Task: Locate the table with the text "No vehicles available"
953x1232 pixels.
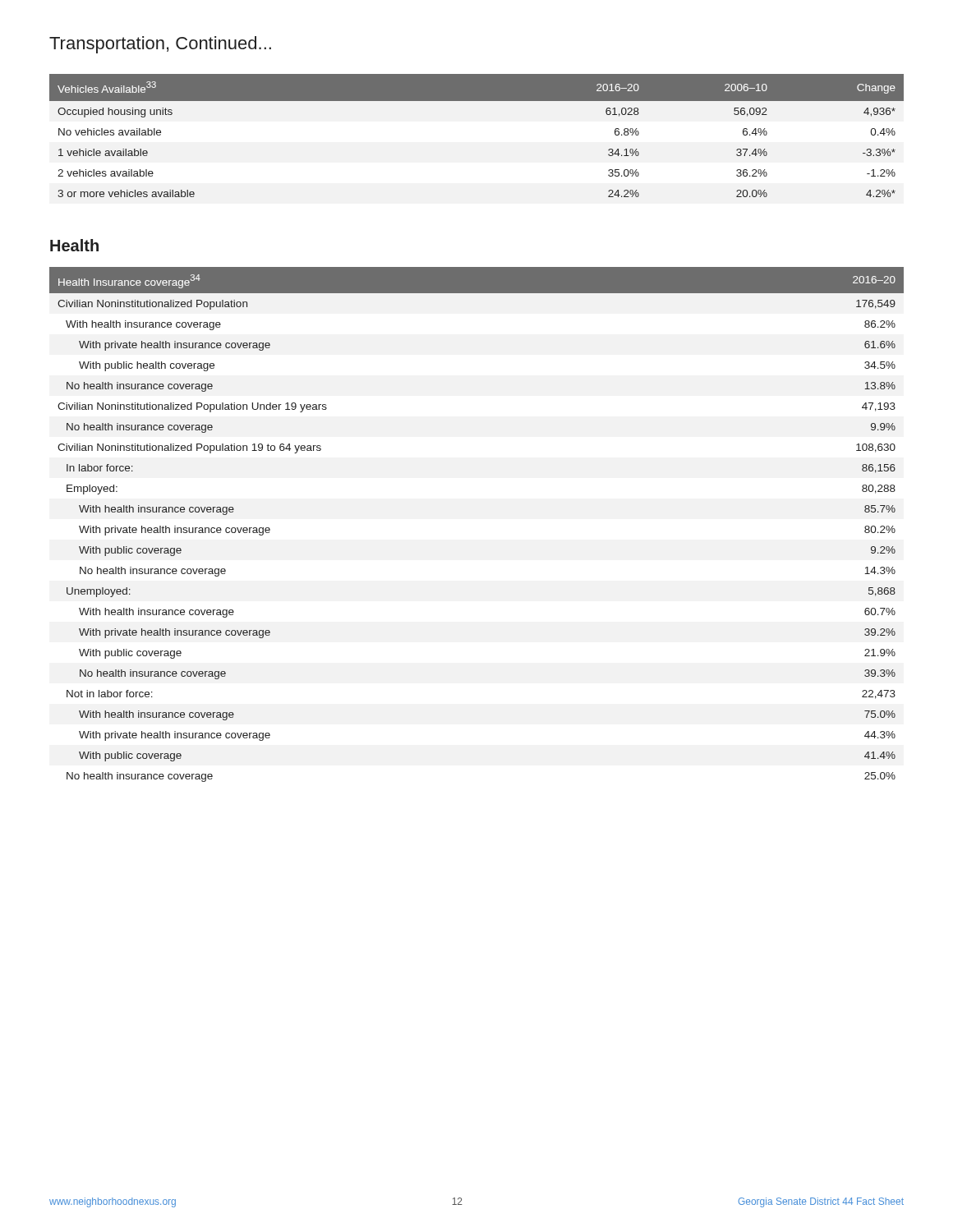Action: pyautogui.click(x=476, y=139)
